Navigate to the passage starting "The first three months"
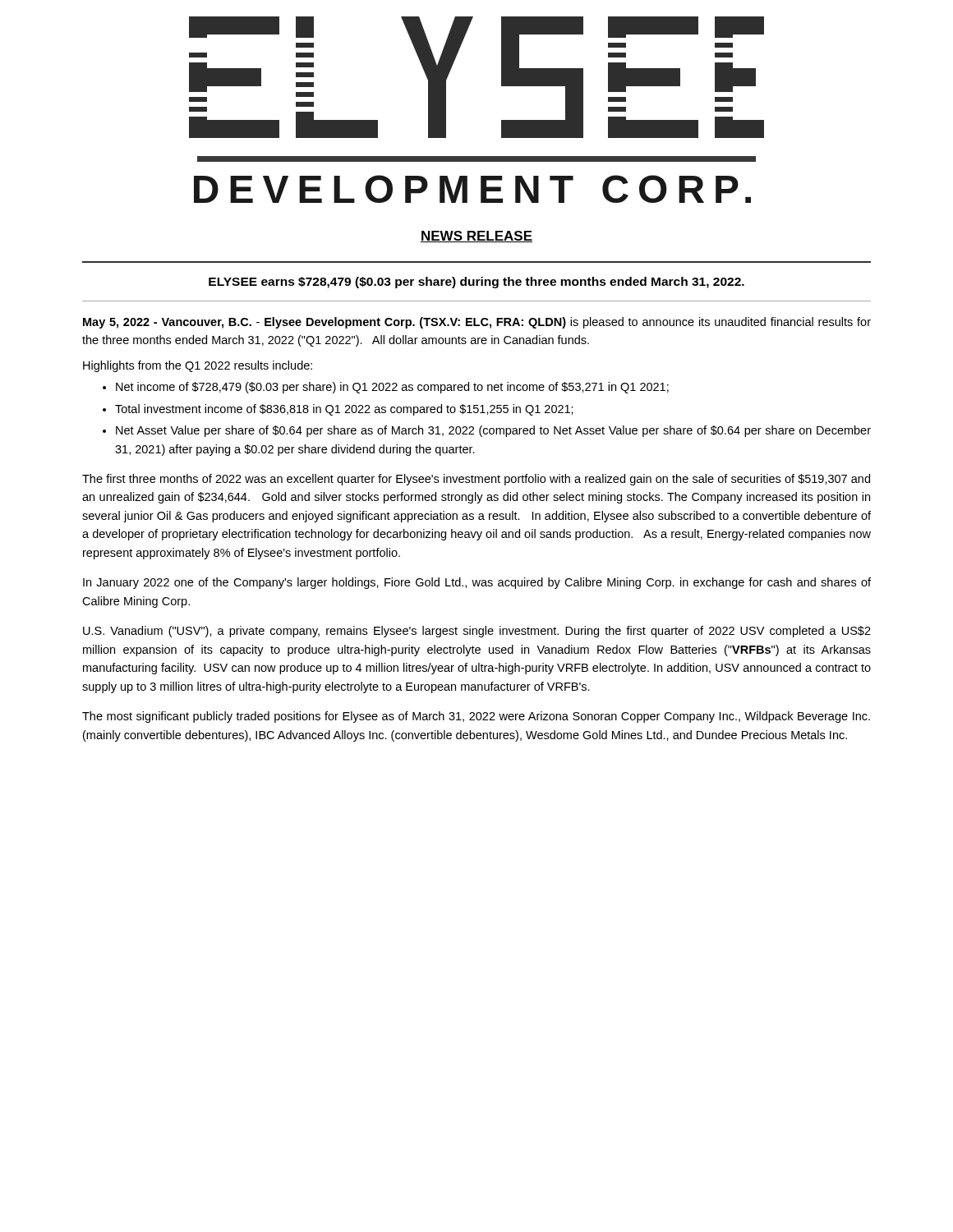The image size is (953, 1232). (x=476, y=516)
